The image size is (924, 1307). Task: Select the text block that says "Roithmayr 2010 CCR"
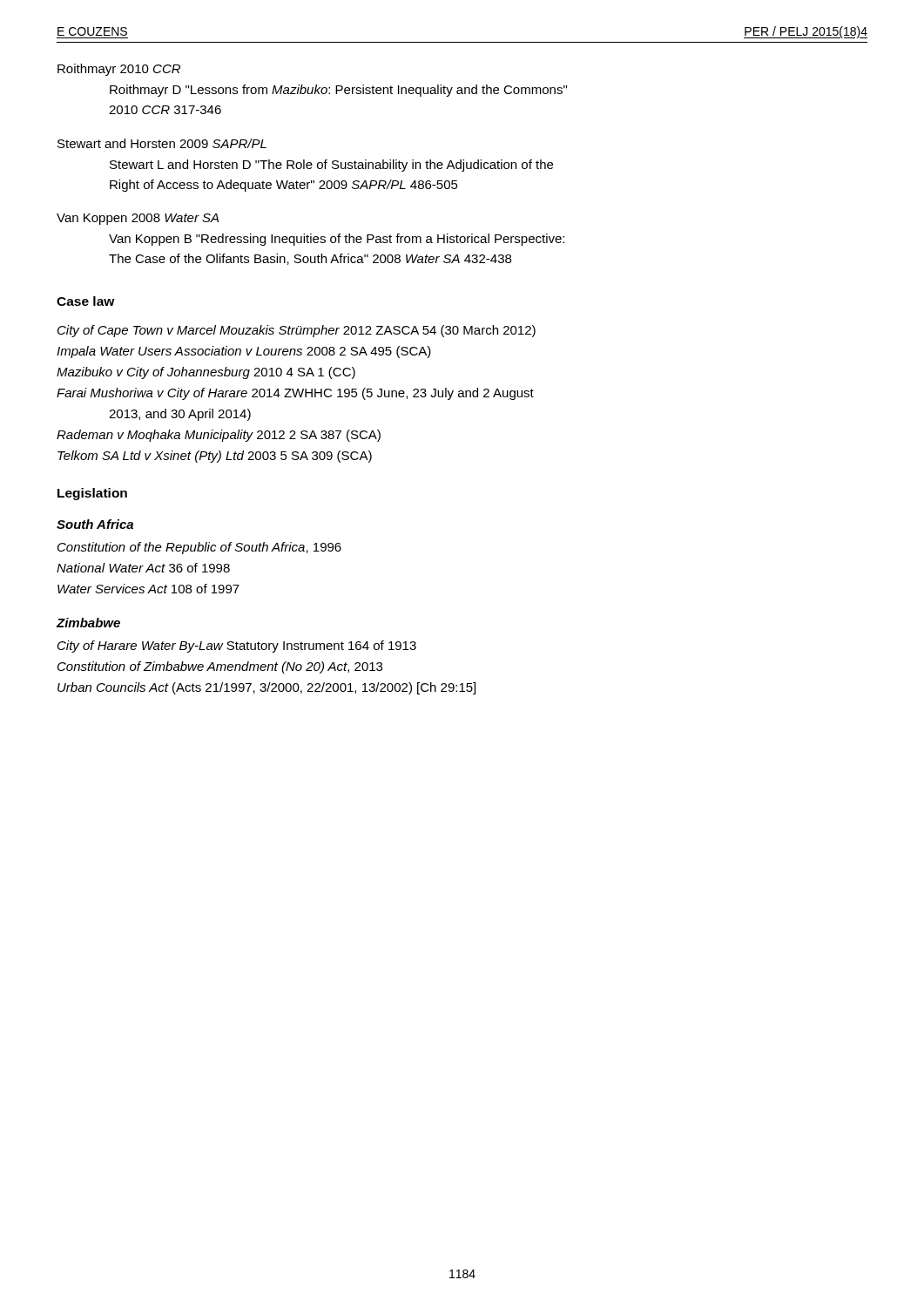[x=462, y=90]
